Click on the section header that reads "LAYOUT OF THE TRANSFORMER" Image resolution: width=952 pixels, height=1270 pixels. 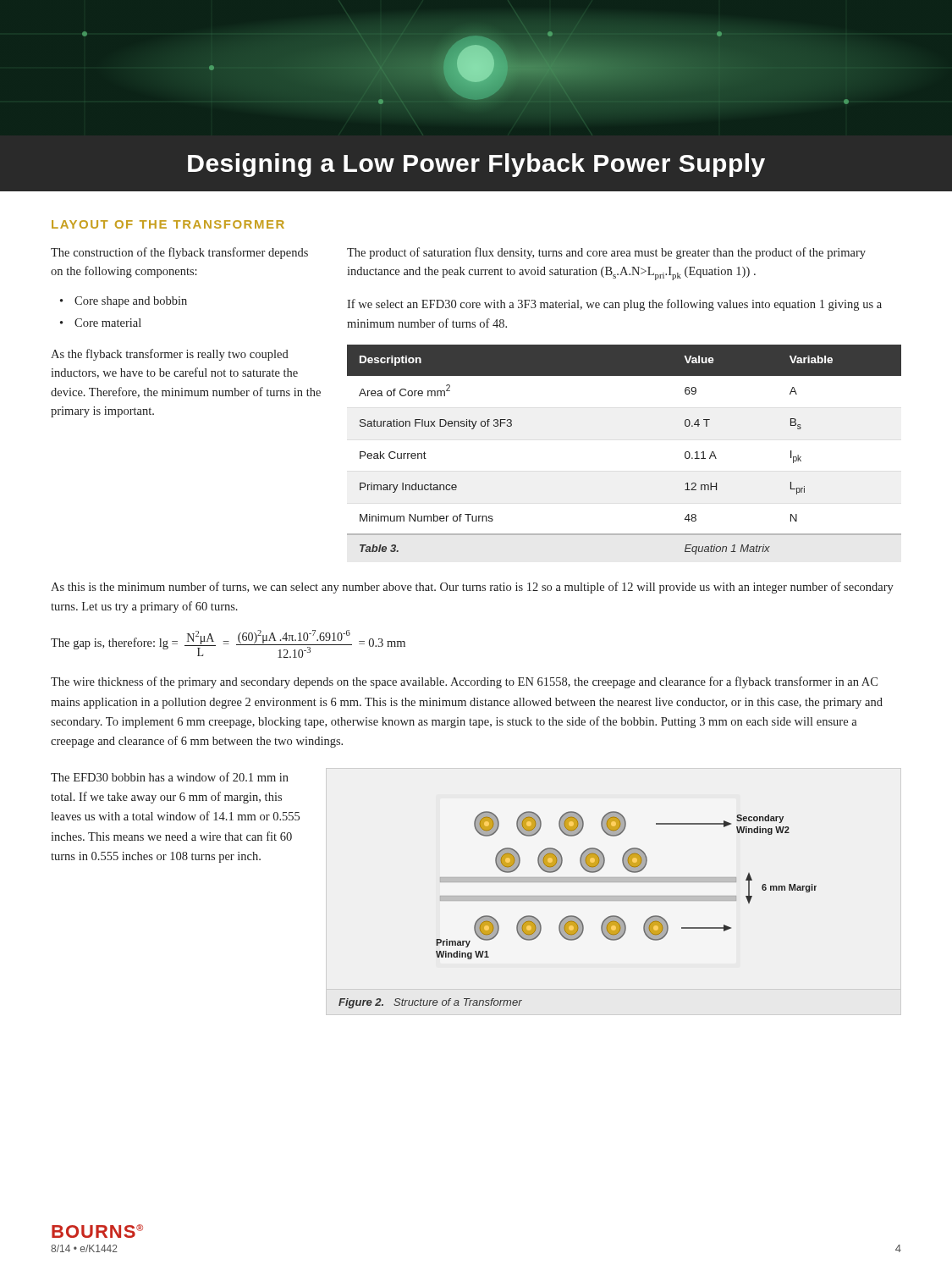coord(168,224)
